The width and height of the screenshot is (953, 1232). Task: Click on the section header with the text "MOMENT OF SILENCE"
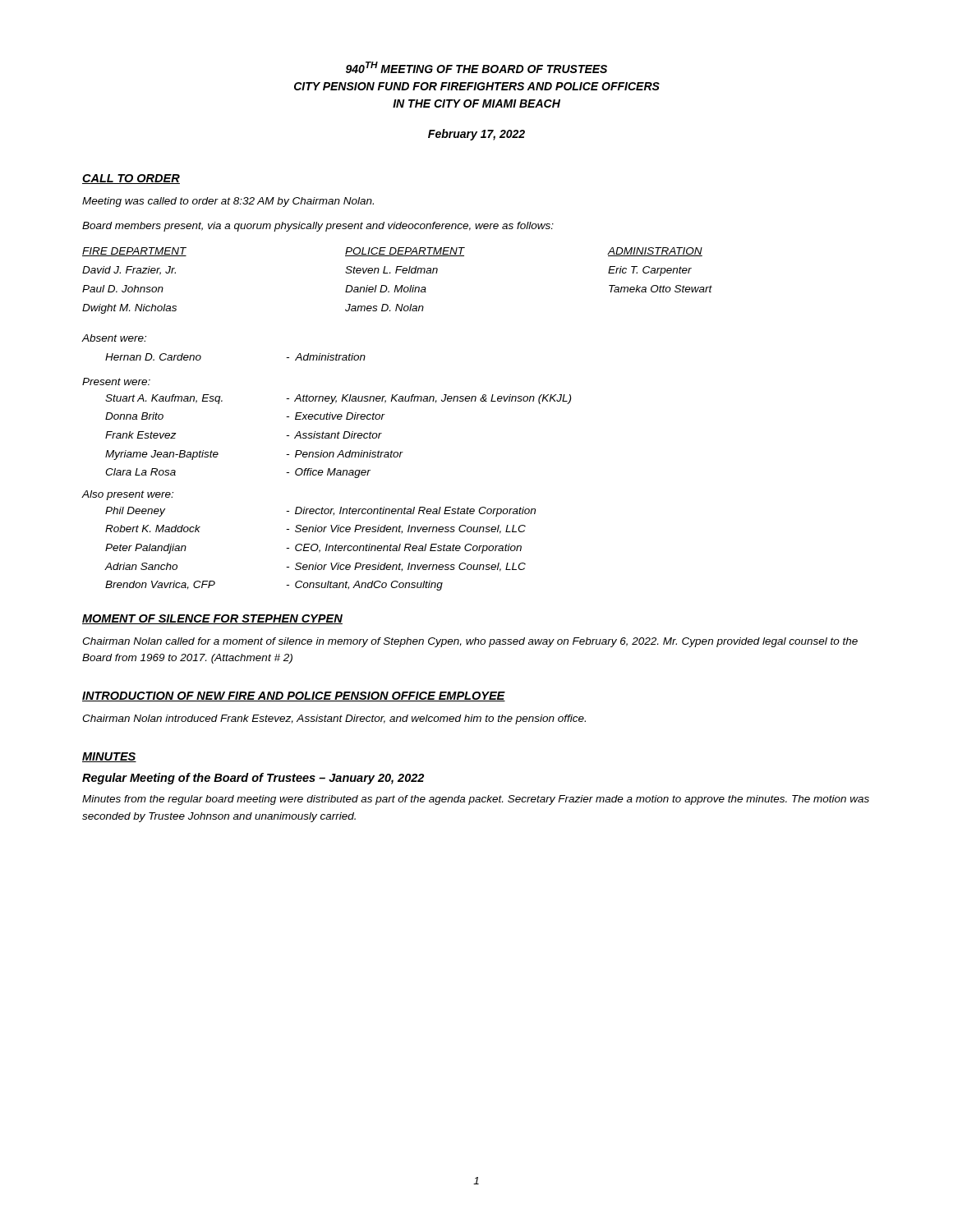pos(212,618)
